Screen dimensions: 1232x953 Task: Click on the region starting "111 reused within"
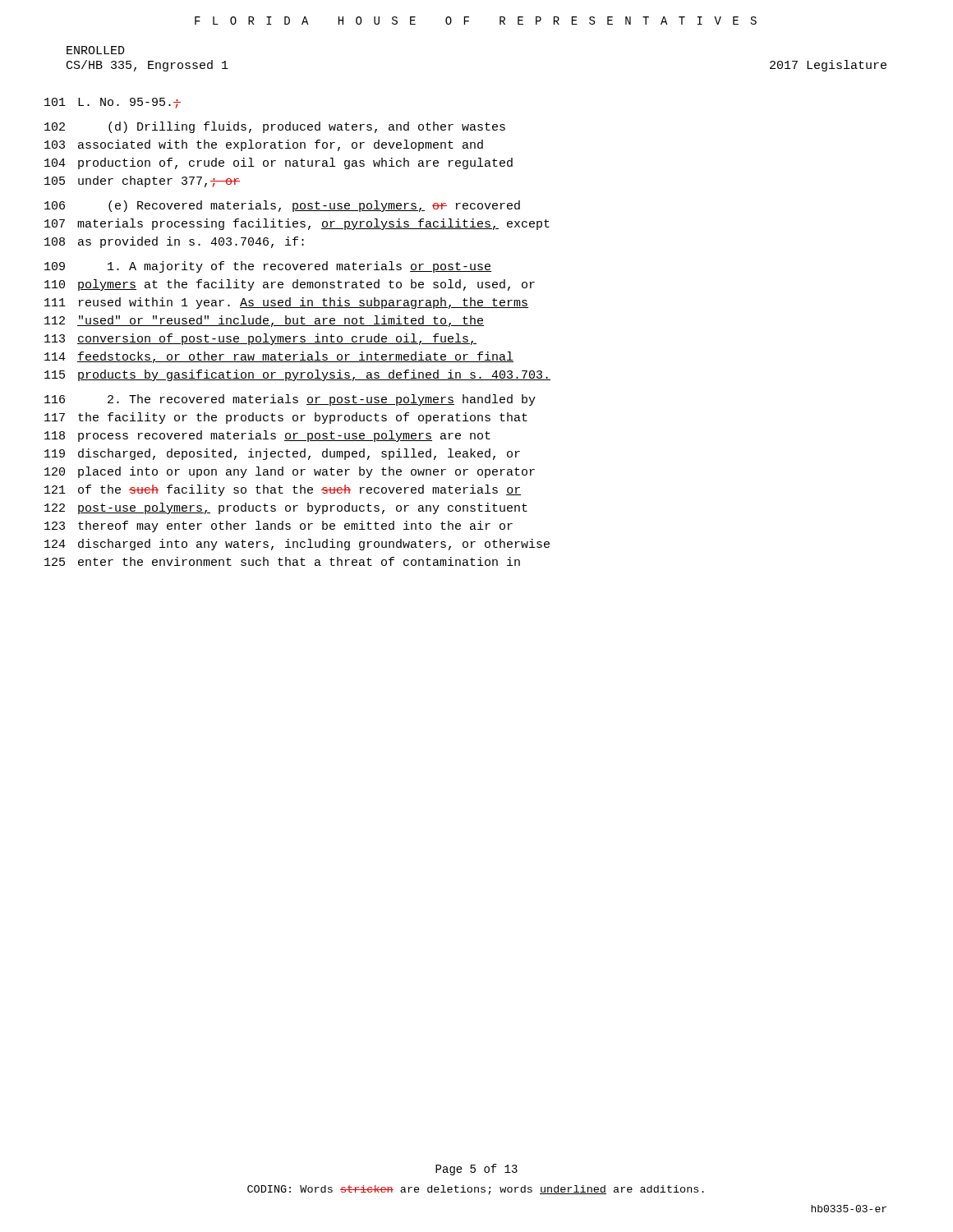[476, 304]
